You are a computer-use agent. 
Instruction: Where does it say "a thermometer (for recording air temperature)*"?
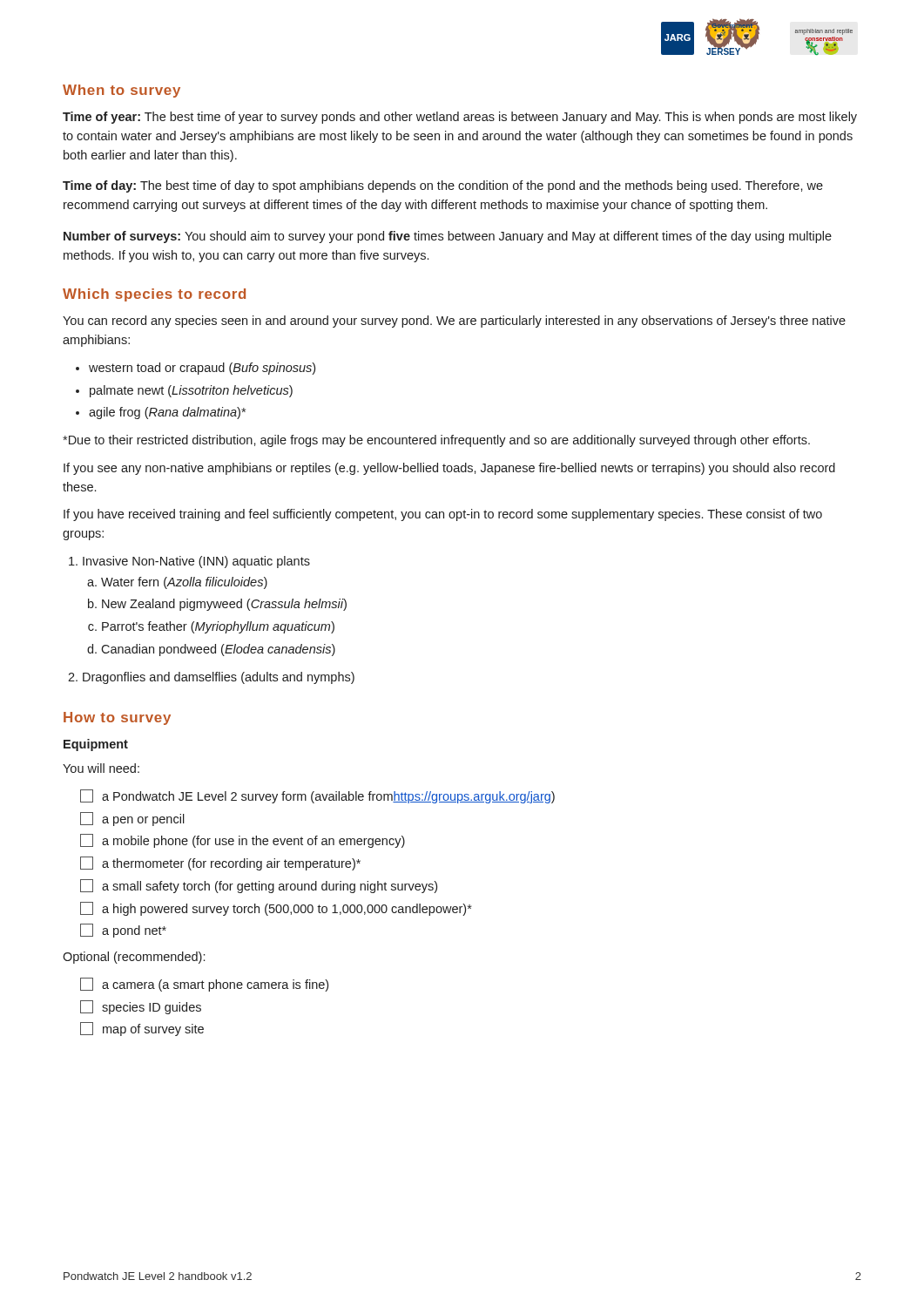tap(221, 863)
